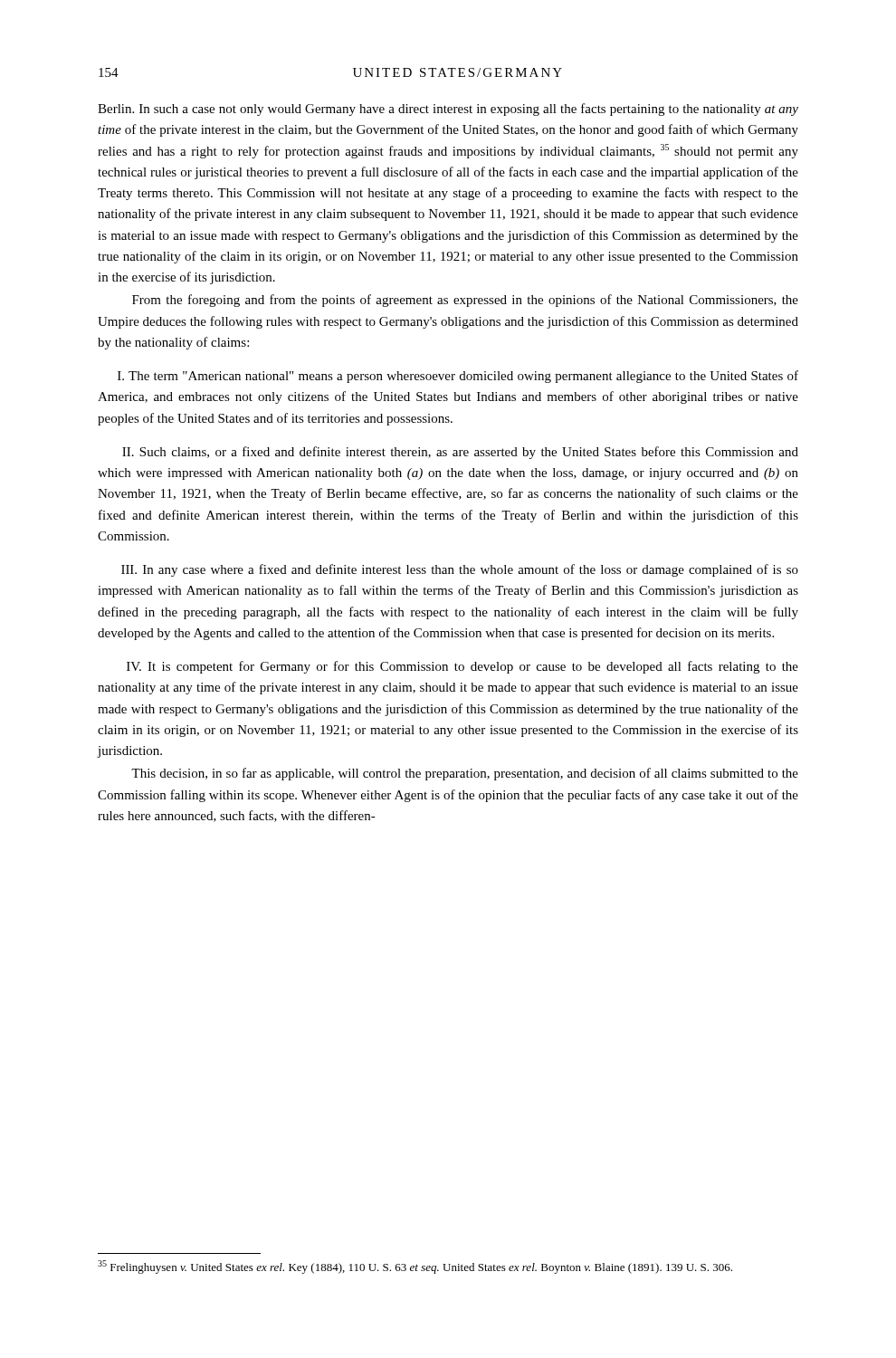
Task: Click on the block starting "From the foregoing and from the"
Action: [x=448, y=322]
